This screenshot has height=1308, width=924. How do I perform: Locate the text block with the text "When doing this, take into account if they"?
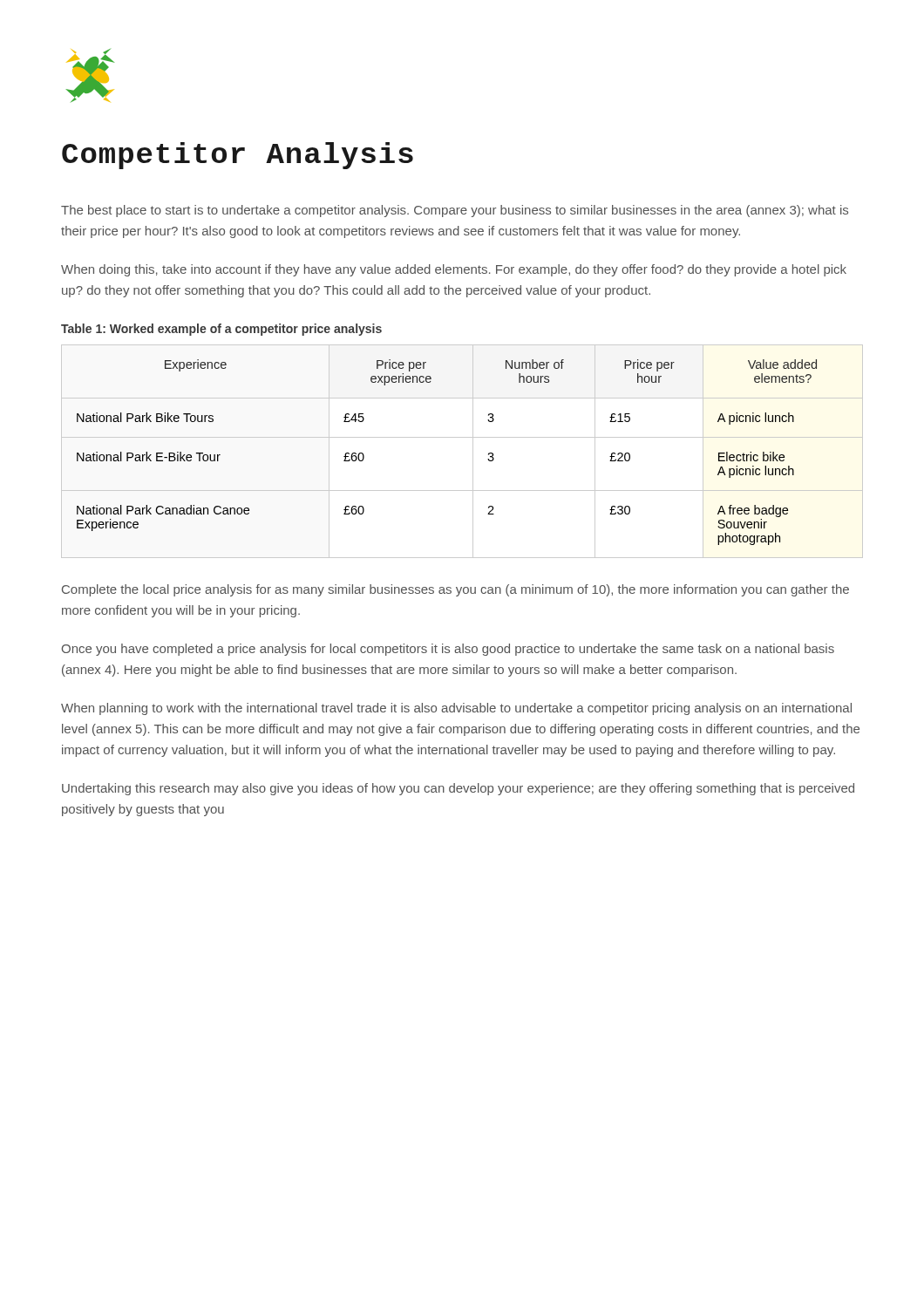(x=454, y=279)
